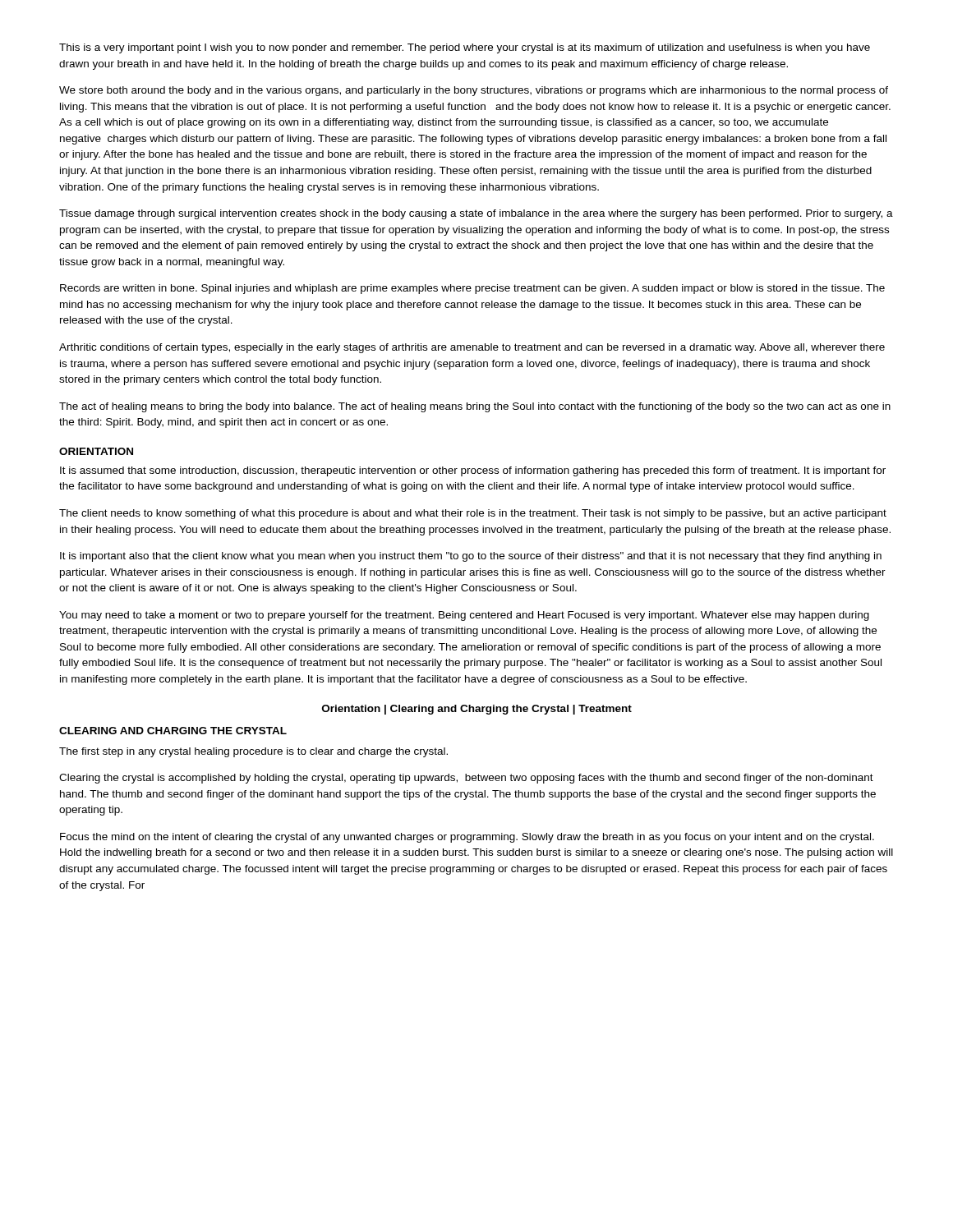Image resolution: width=953 pixels, height=1232 pixels.
Task: Click on the text block with the text "Tissue damage through surgical intervention creates shock in"
Action: pos(476,237)
